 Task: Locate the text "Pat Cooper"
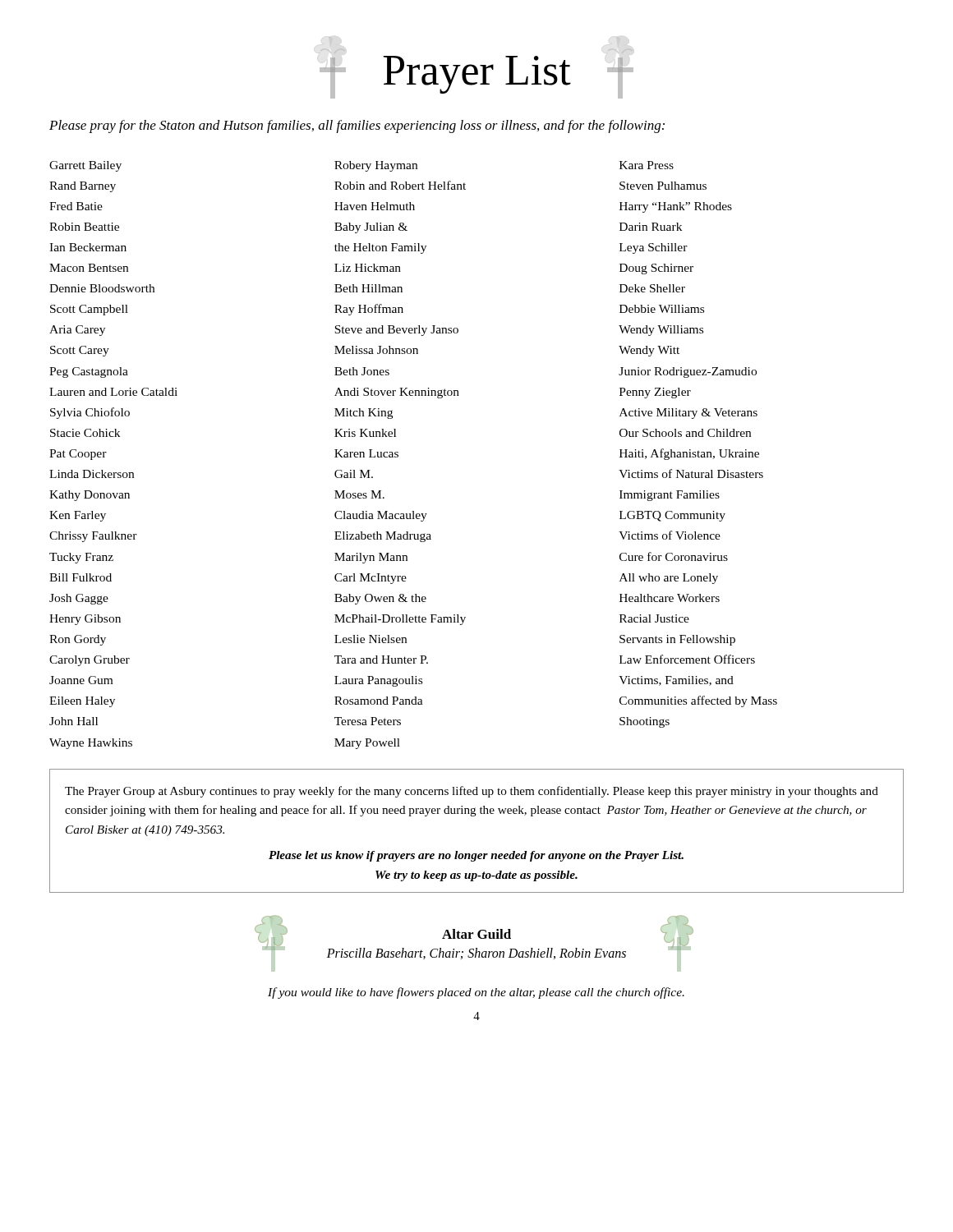pos(78,453)
